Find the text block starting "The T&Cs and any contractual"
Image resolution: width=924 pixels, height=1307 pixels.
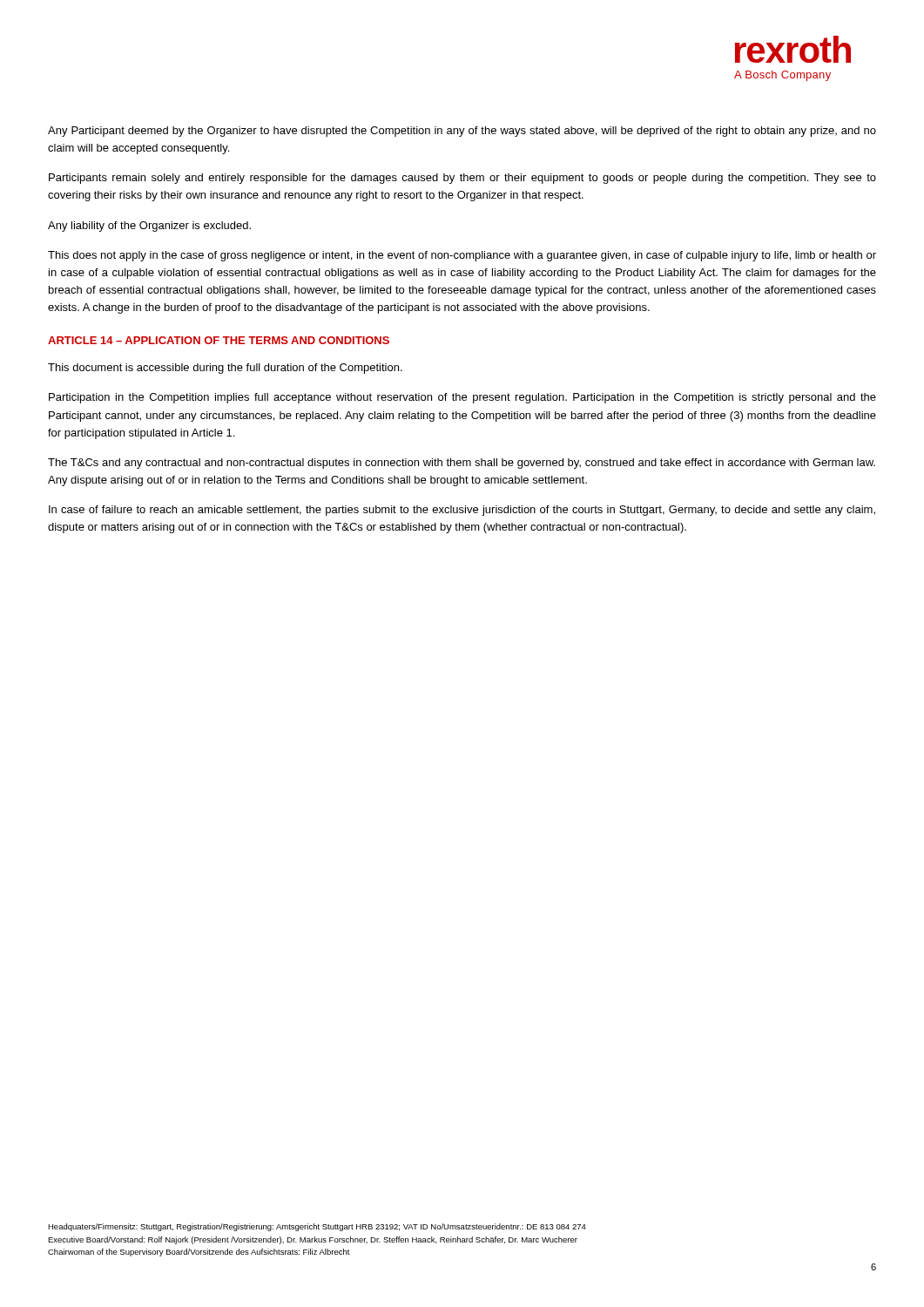pos(462,471)
